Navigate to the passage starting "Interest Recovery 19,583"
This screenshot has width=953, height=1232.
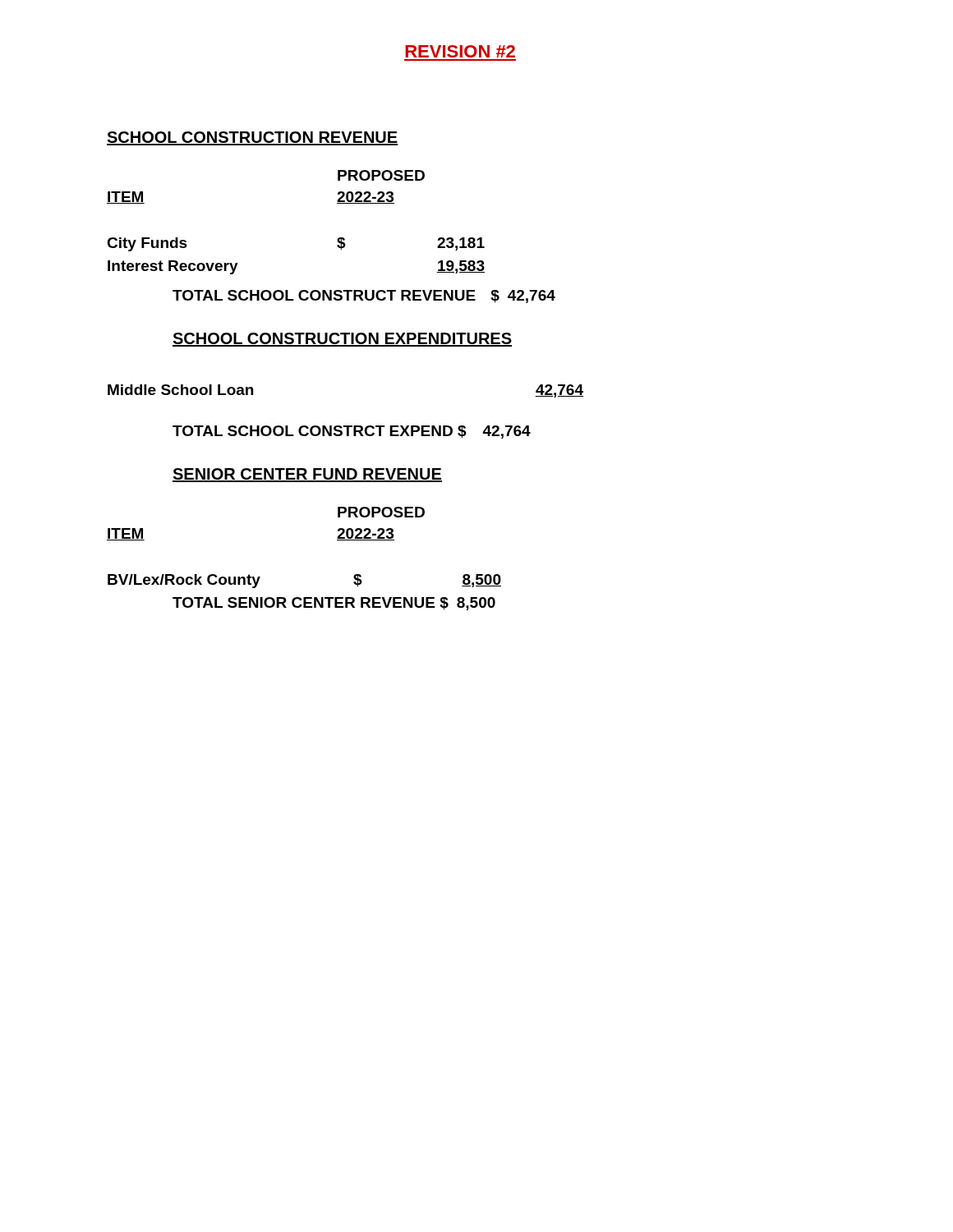pyautogui.click(x=174, y=267)
